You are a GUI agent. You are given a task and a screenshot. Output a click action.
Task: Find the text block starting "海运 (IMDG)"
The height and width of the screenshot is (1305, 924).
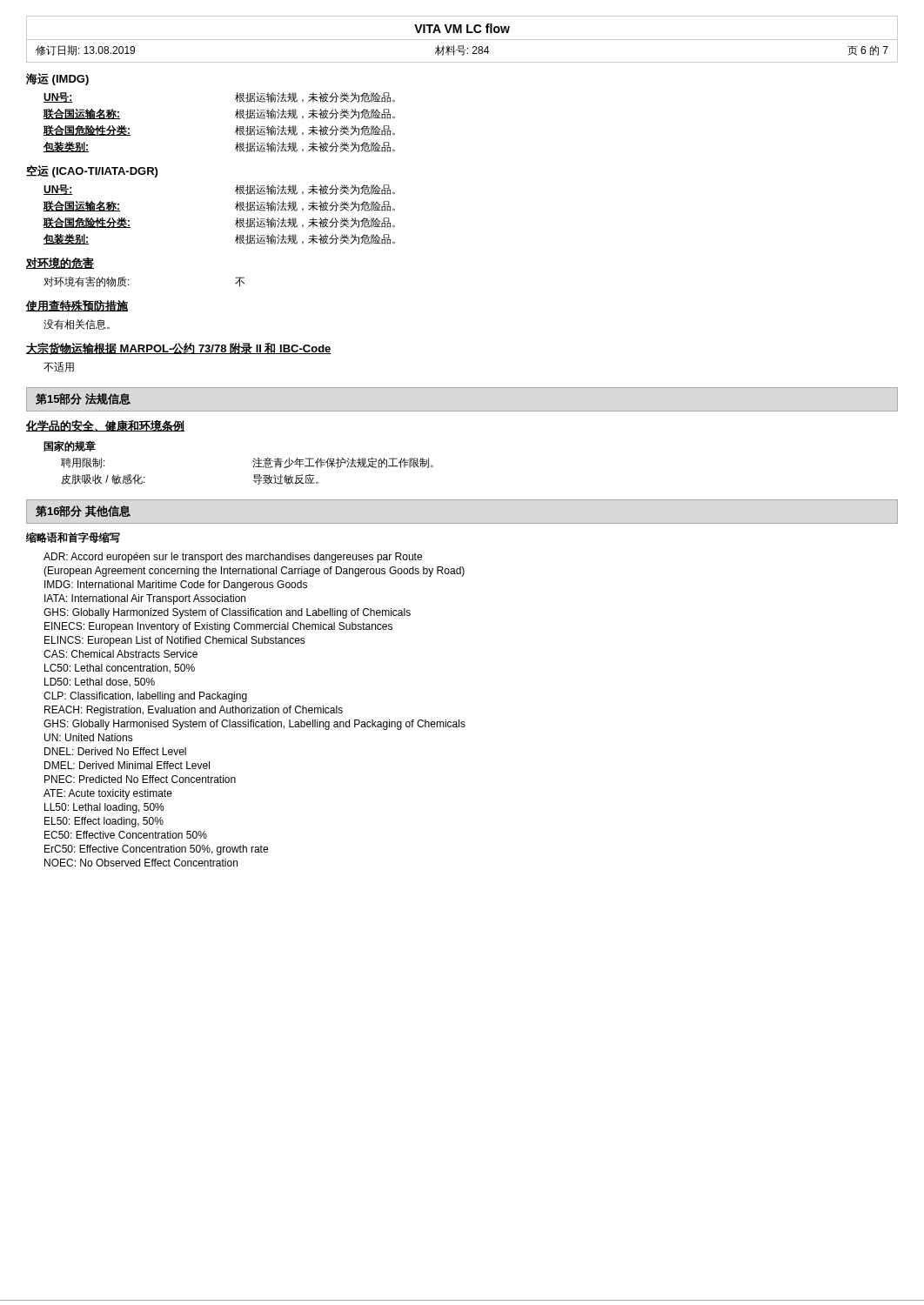[x=58, y=79]
